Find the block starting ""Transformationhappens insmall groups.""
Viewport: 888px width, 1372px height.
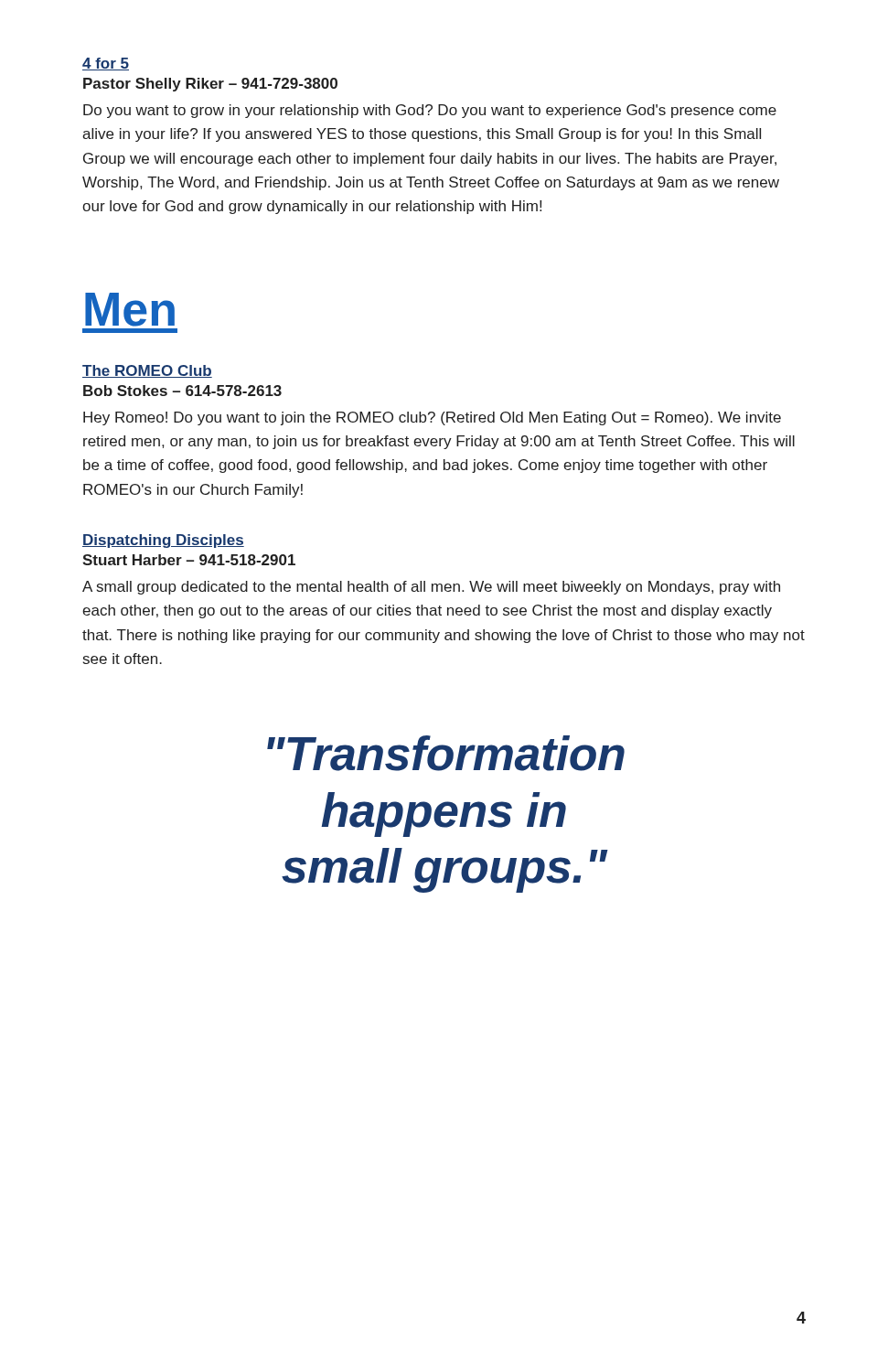coord(444,810)
